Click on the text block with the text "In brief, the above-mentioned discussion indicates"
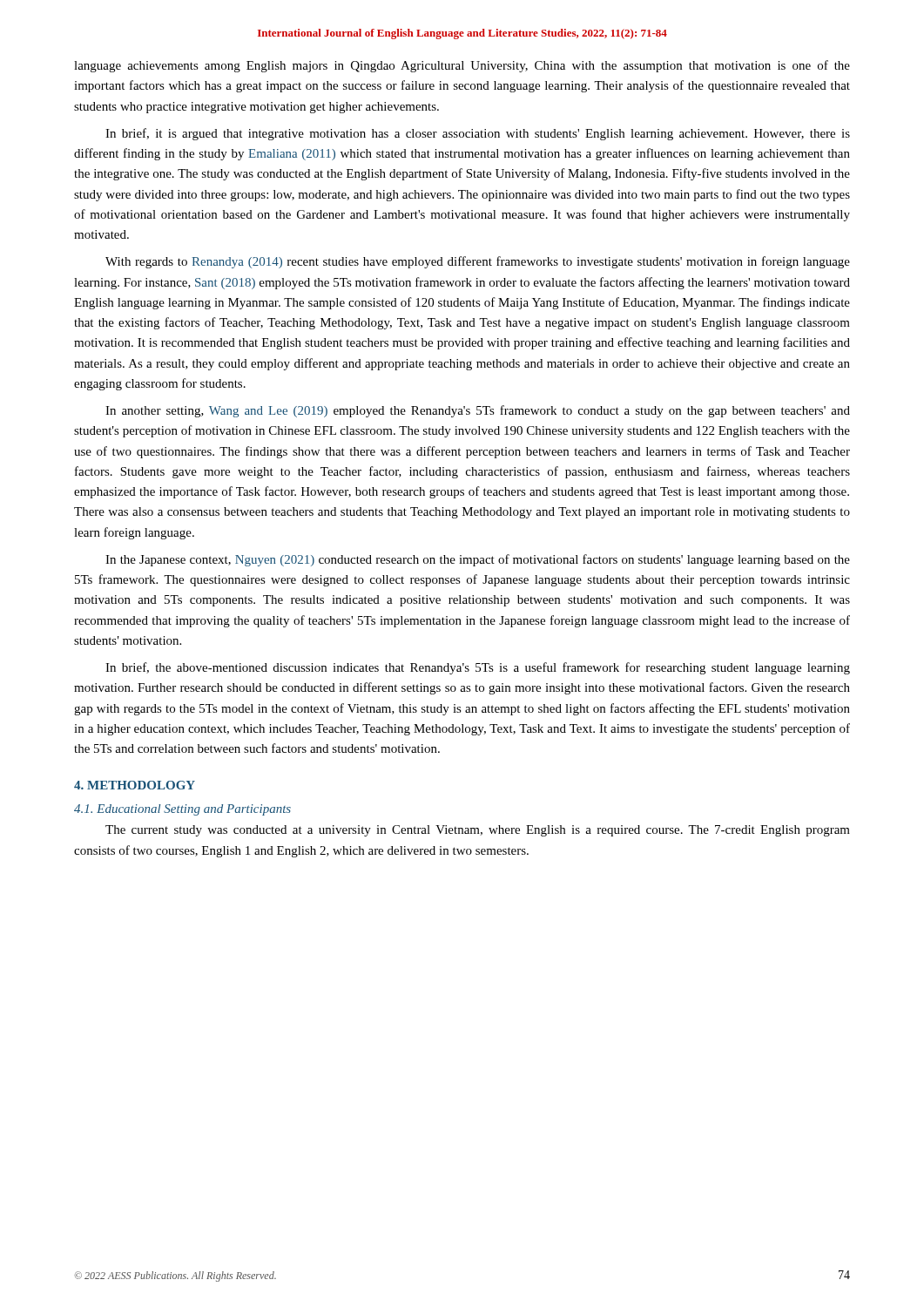Image resolution: width=924 pixels, height=1307 pixels. [462, 708]
